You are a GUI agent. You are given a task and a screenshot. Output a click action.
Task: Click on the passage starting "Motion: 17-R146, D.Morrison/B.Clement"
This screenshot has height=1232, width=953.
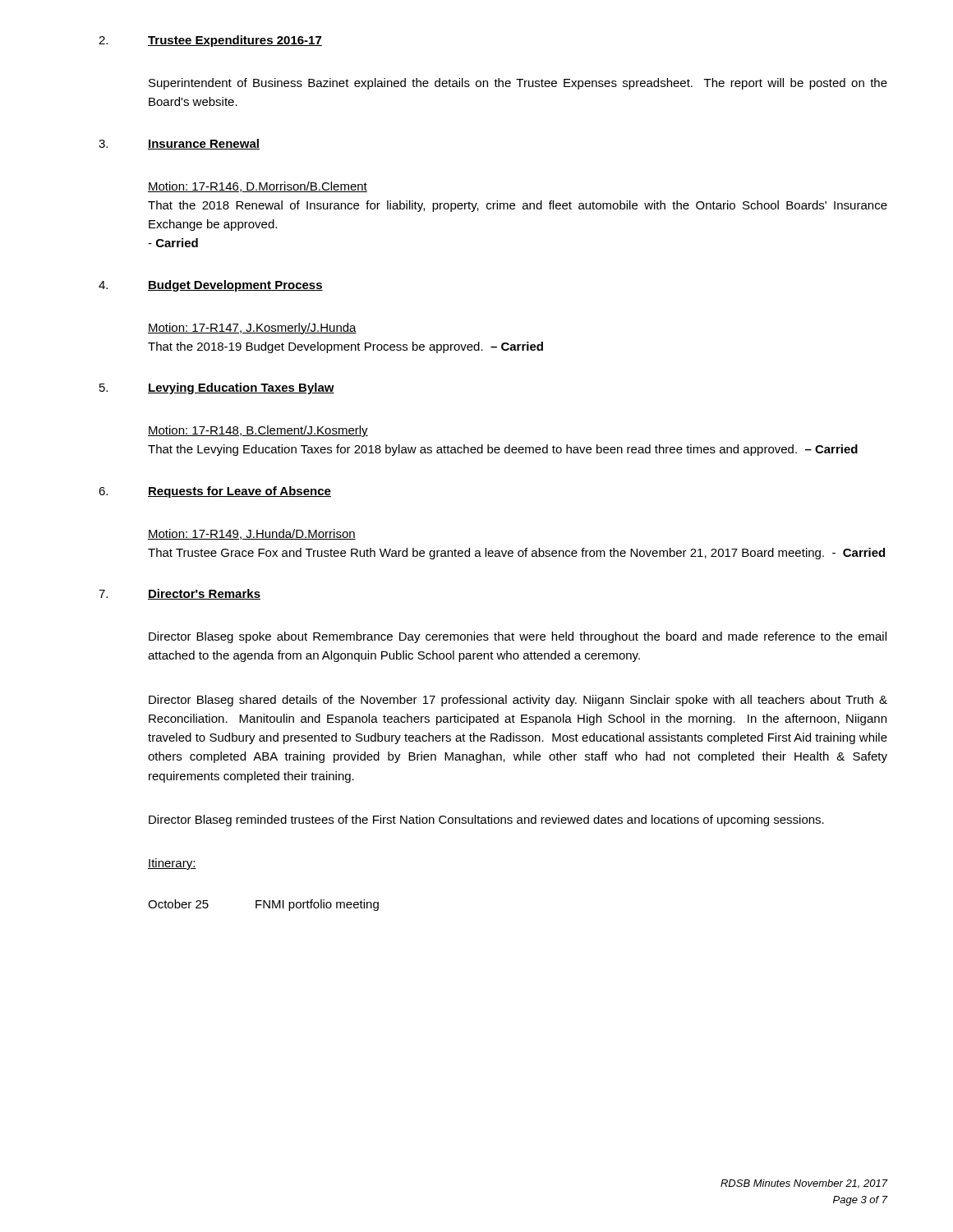(x=493, y=218)
